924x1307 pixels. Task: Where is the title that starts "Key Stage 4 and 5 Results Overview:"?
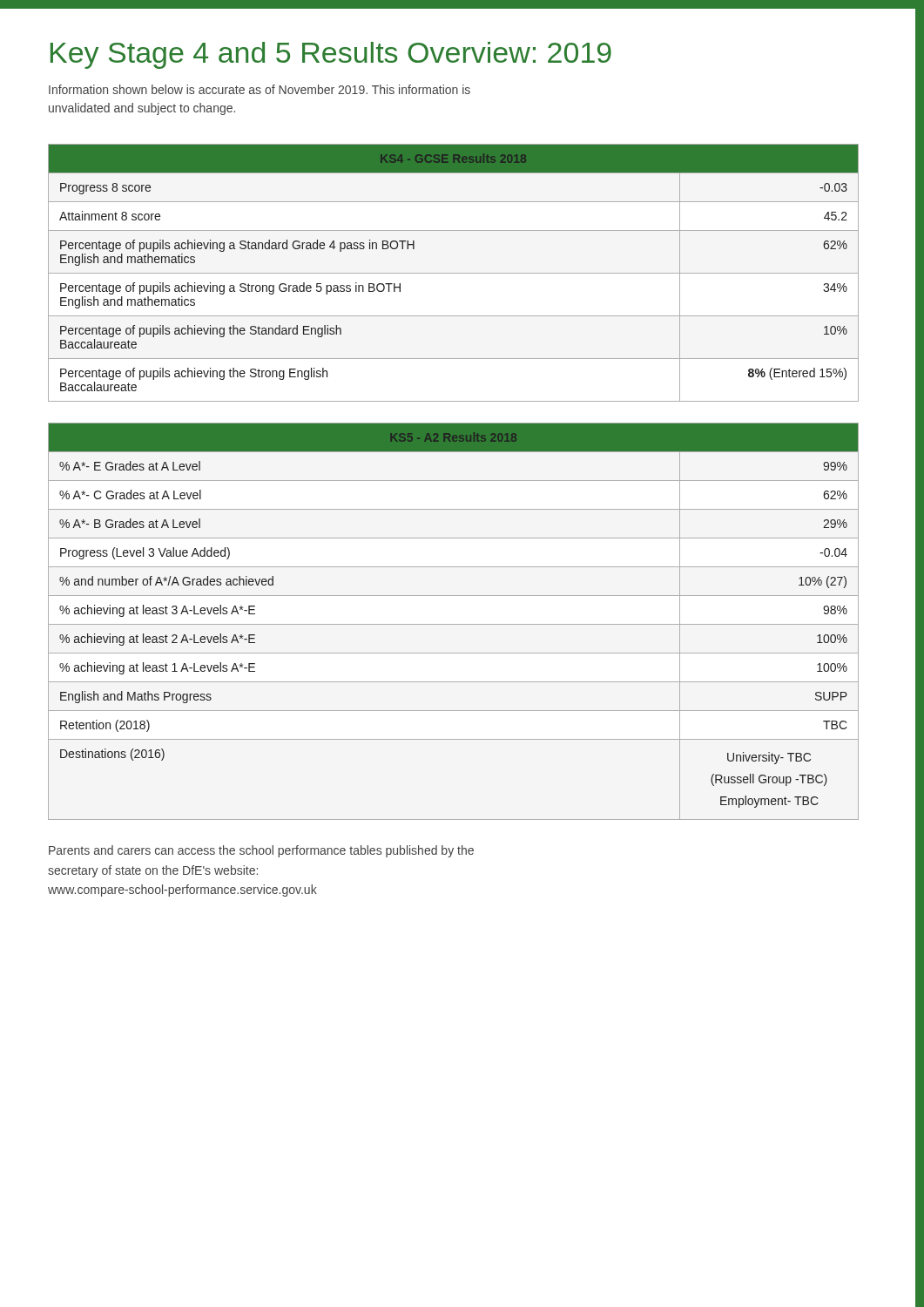tap(453, 53)
